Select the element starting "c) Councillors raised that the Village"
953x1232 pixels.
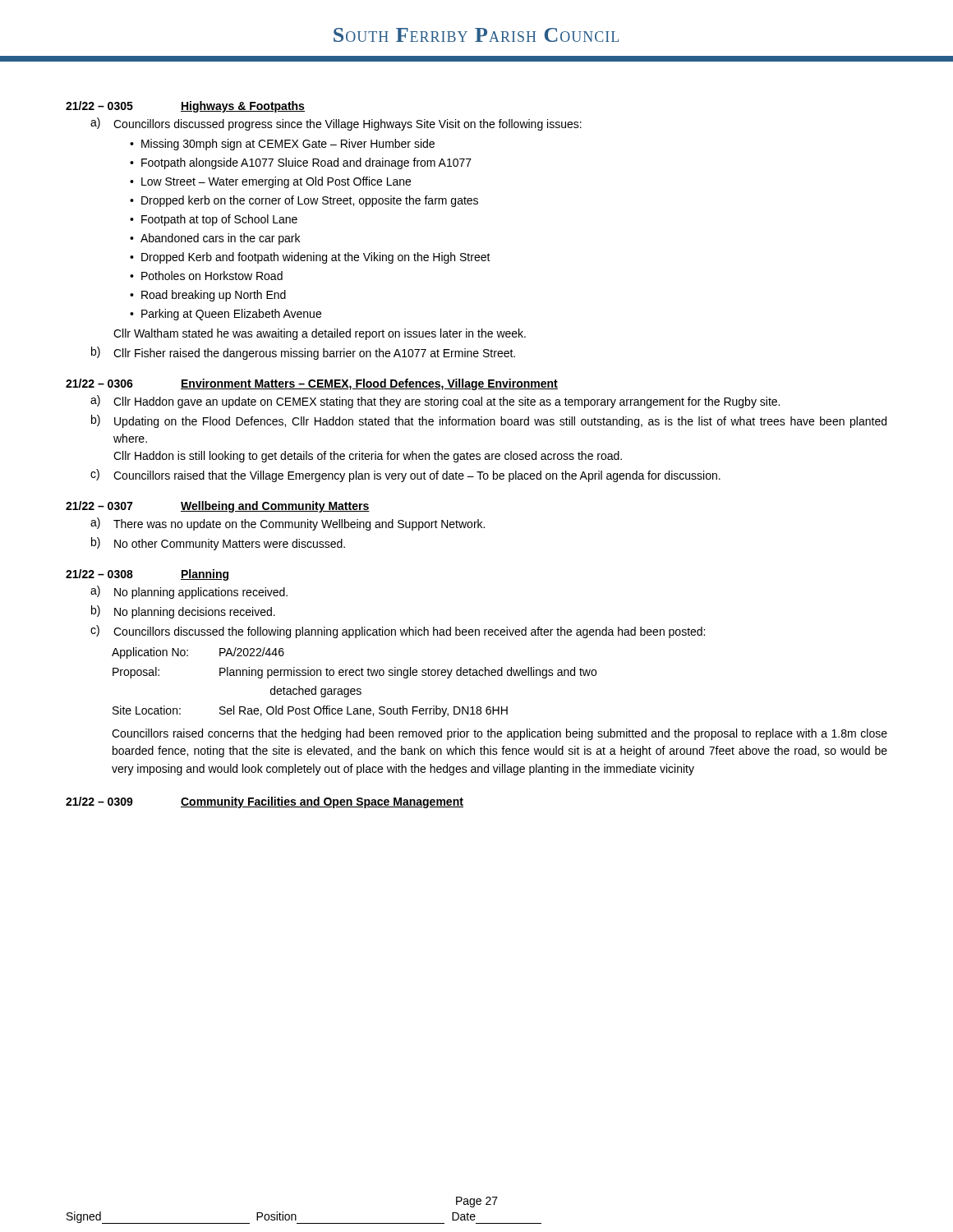(489, 476)
